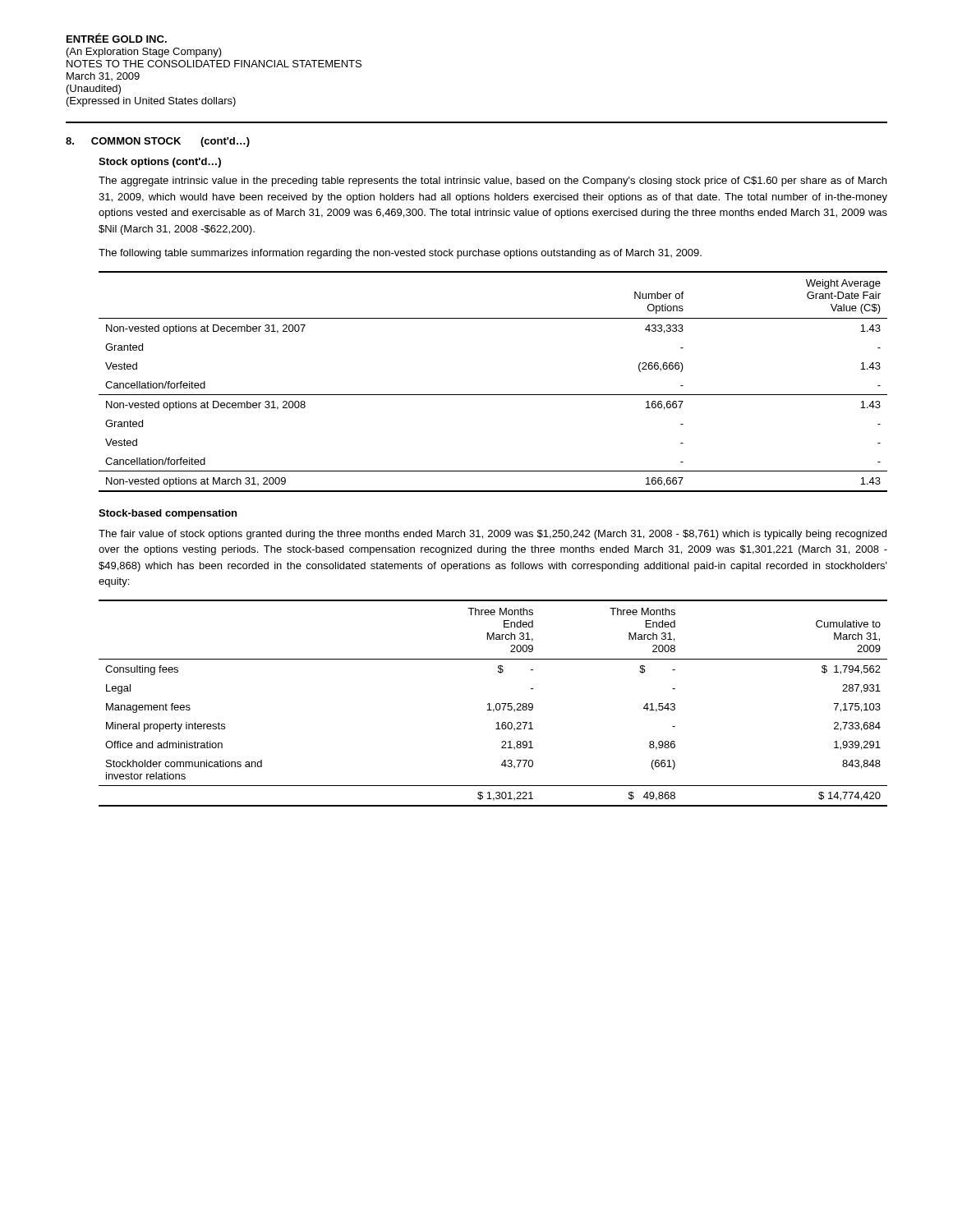Find the section header containing "Stock-based compensation"
This screenshot has height=1232, width=953.
point(168,513)
